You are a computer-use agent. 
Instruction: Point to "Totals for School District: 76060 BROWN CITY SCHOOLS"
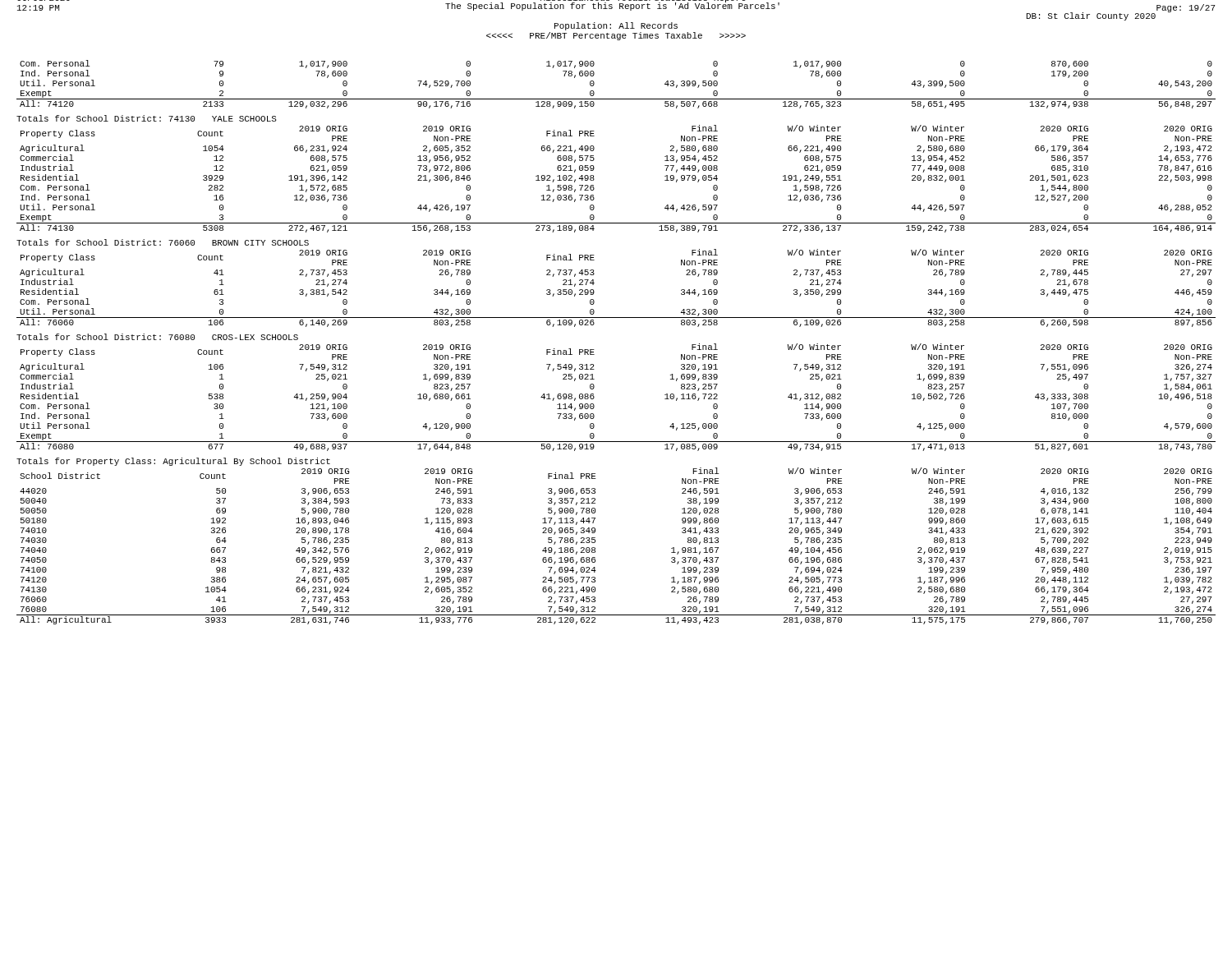(163, 243)
